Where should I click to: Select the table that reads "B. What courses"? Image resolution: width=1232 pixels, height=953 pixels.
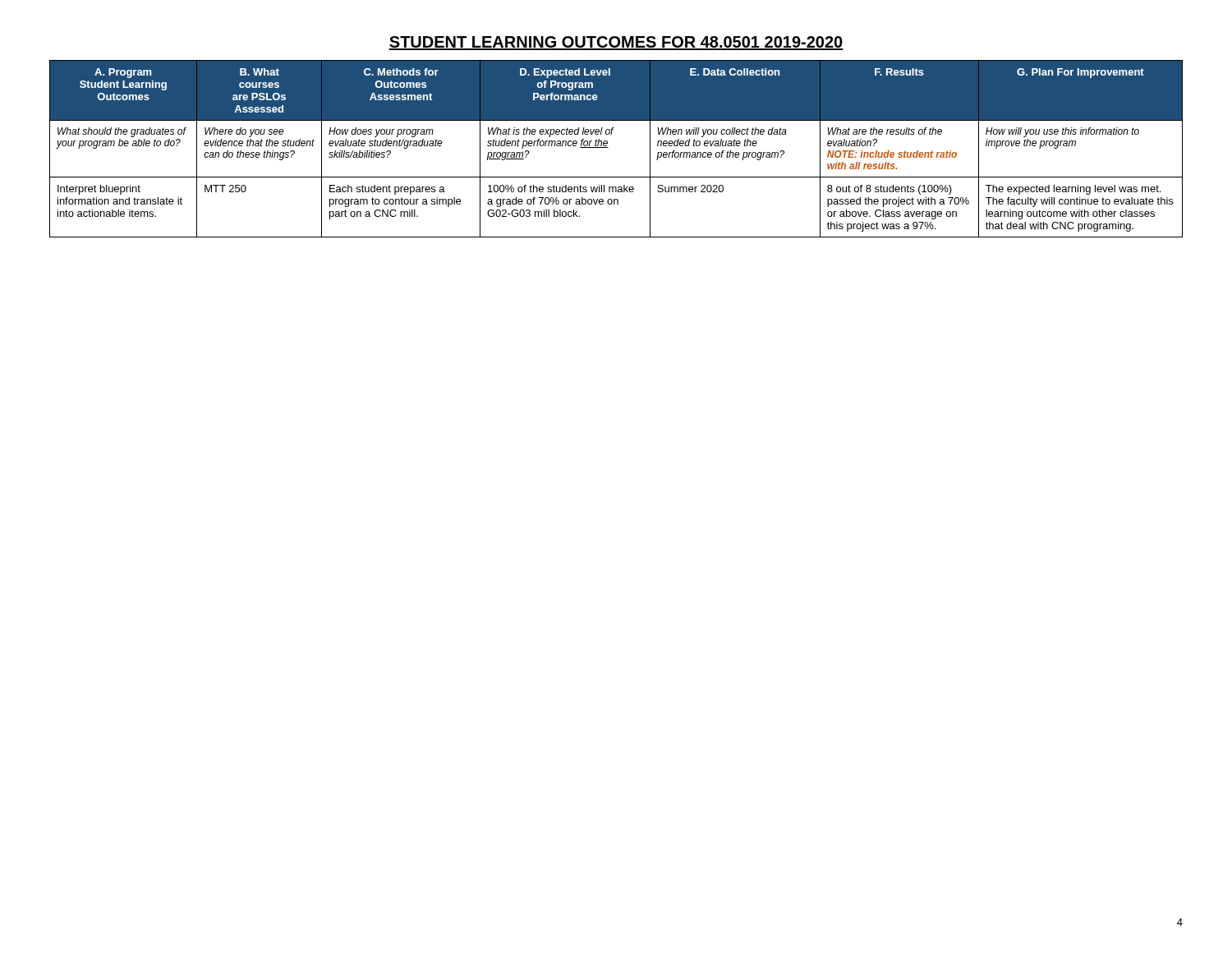[616, 149]
